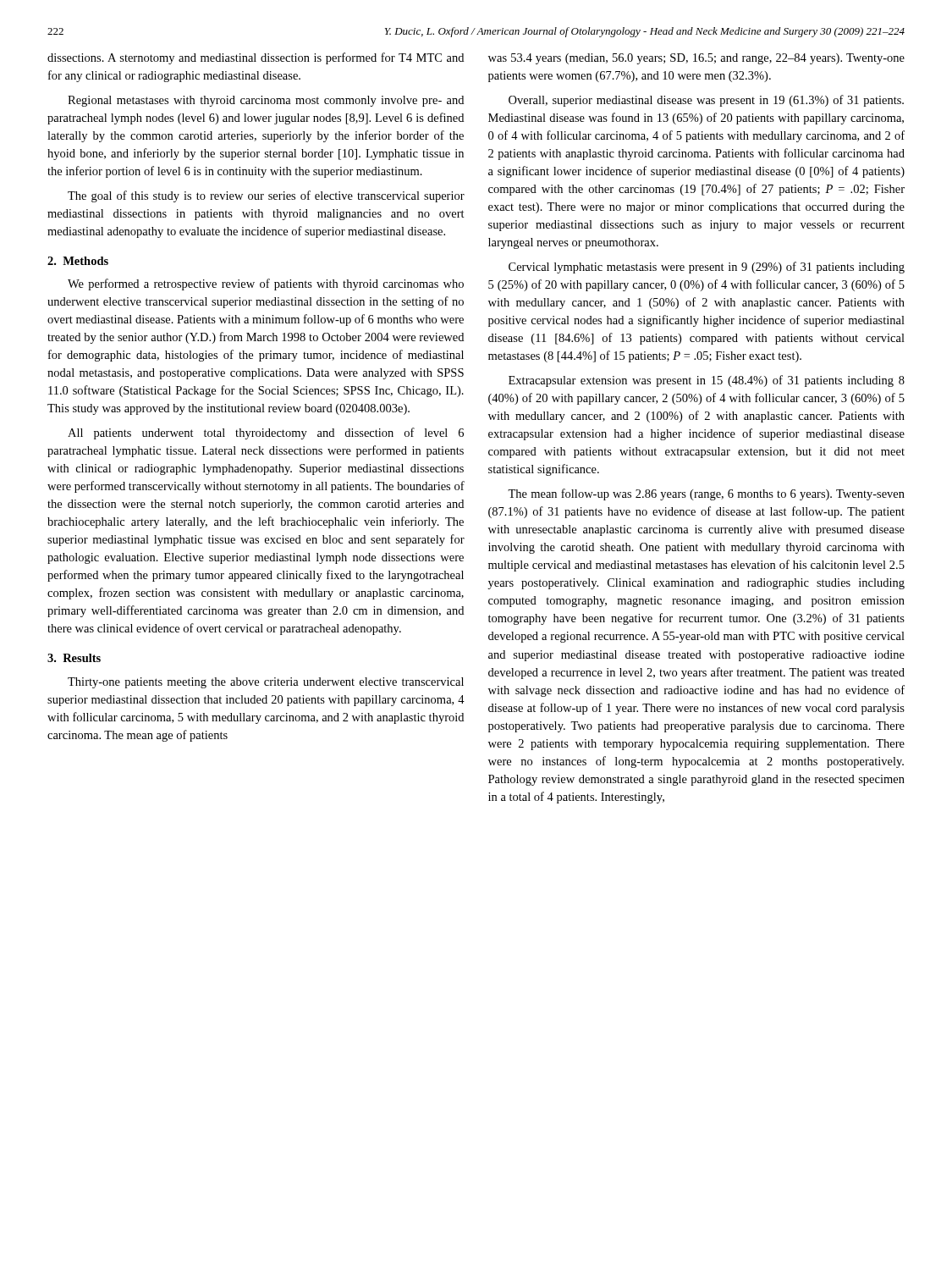Click where it says "3. Results"

click(x=74, y=658)
